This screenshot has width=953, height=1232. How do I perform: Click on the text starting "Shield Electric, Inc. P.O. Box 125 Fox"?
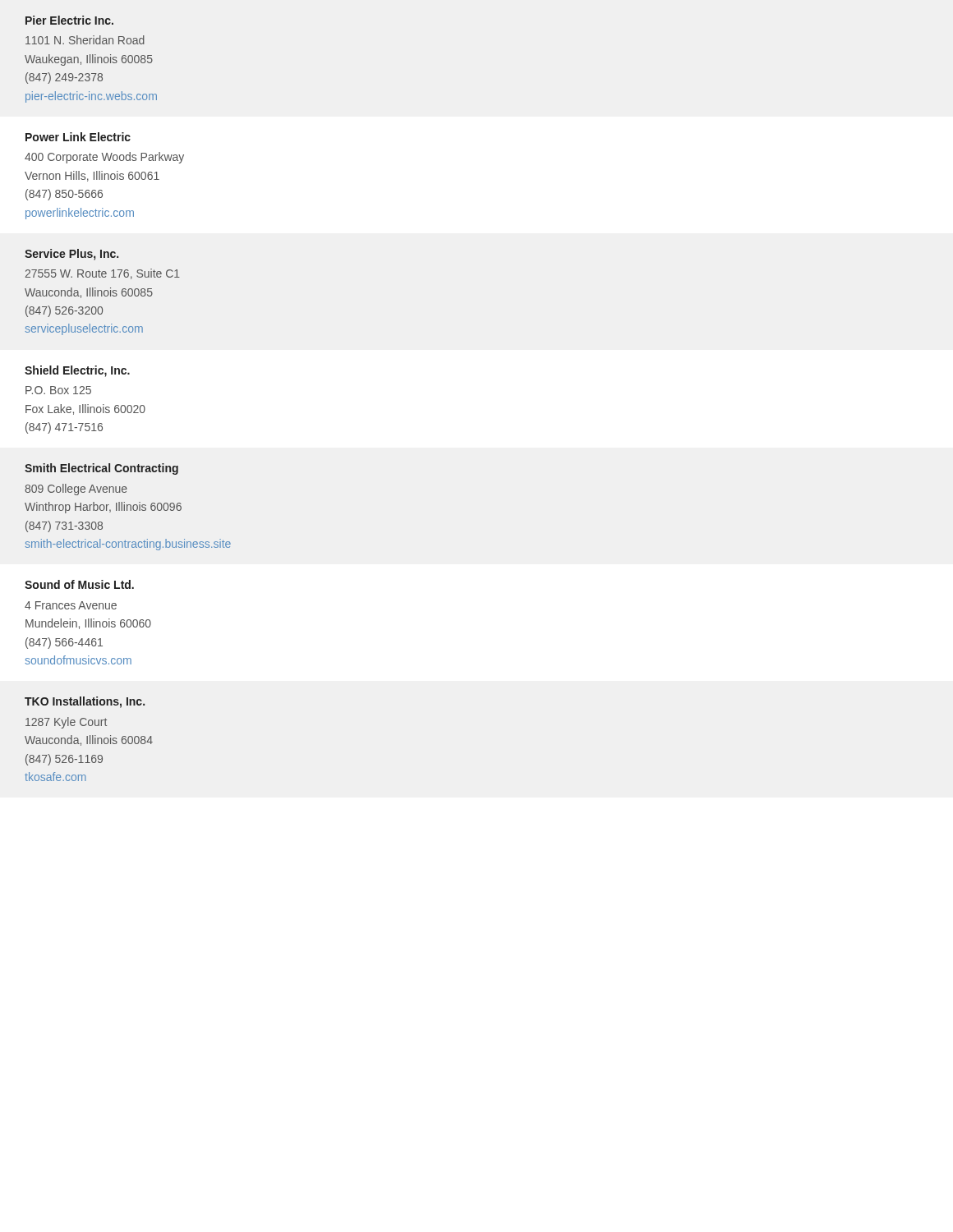click(77, 371)
